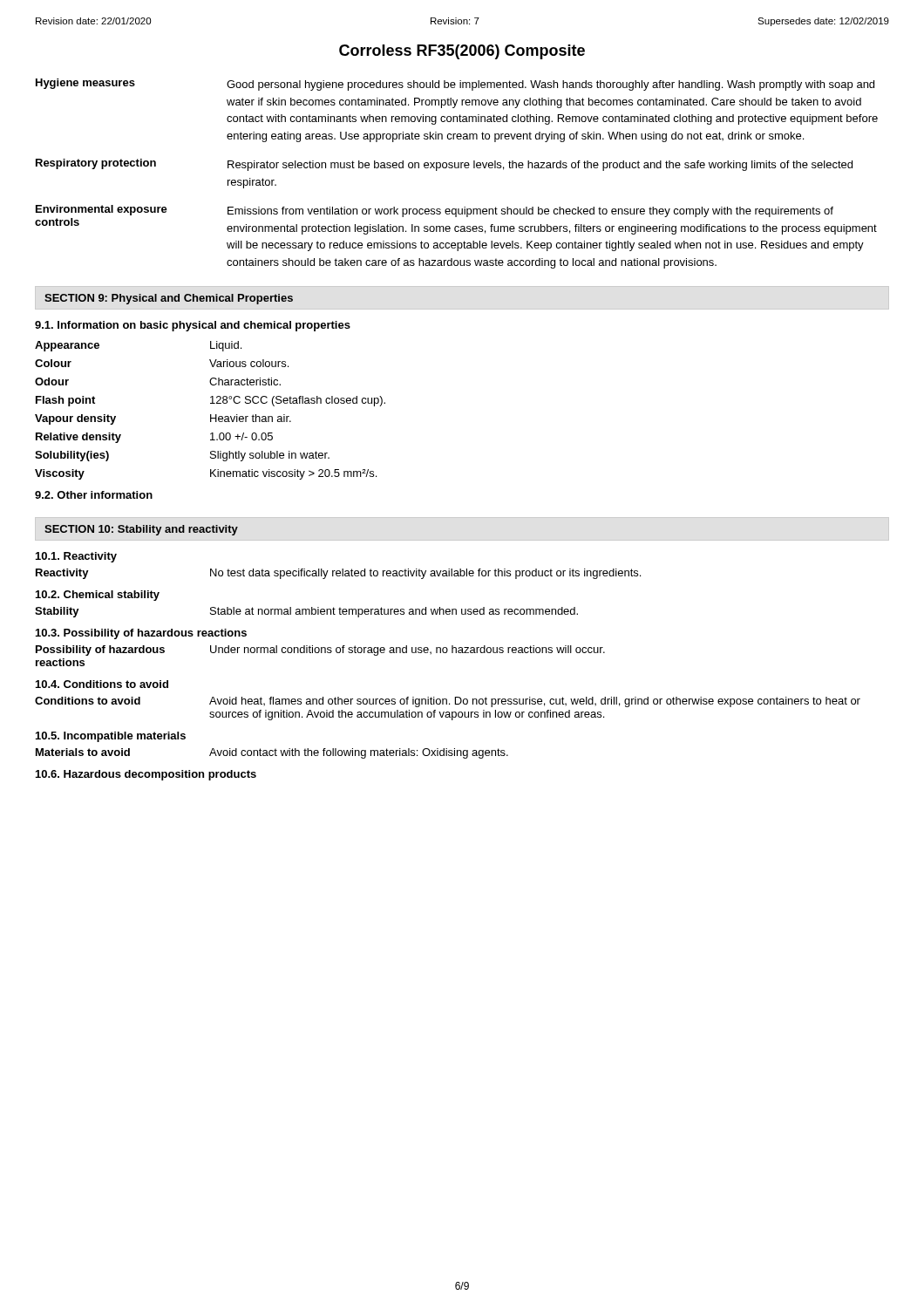Navigate to the region starting "Appearance Liquid."

[x=72, y=346]
